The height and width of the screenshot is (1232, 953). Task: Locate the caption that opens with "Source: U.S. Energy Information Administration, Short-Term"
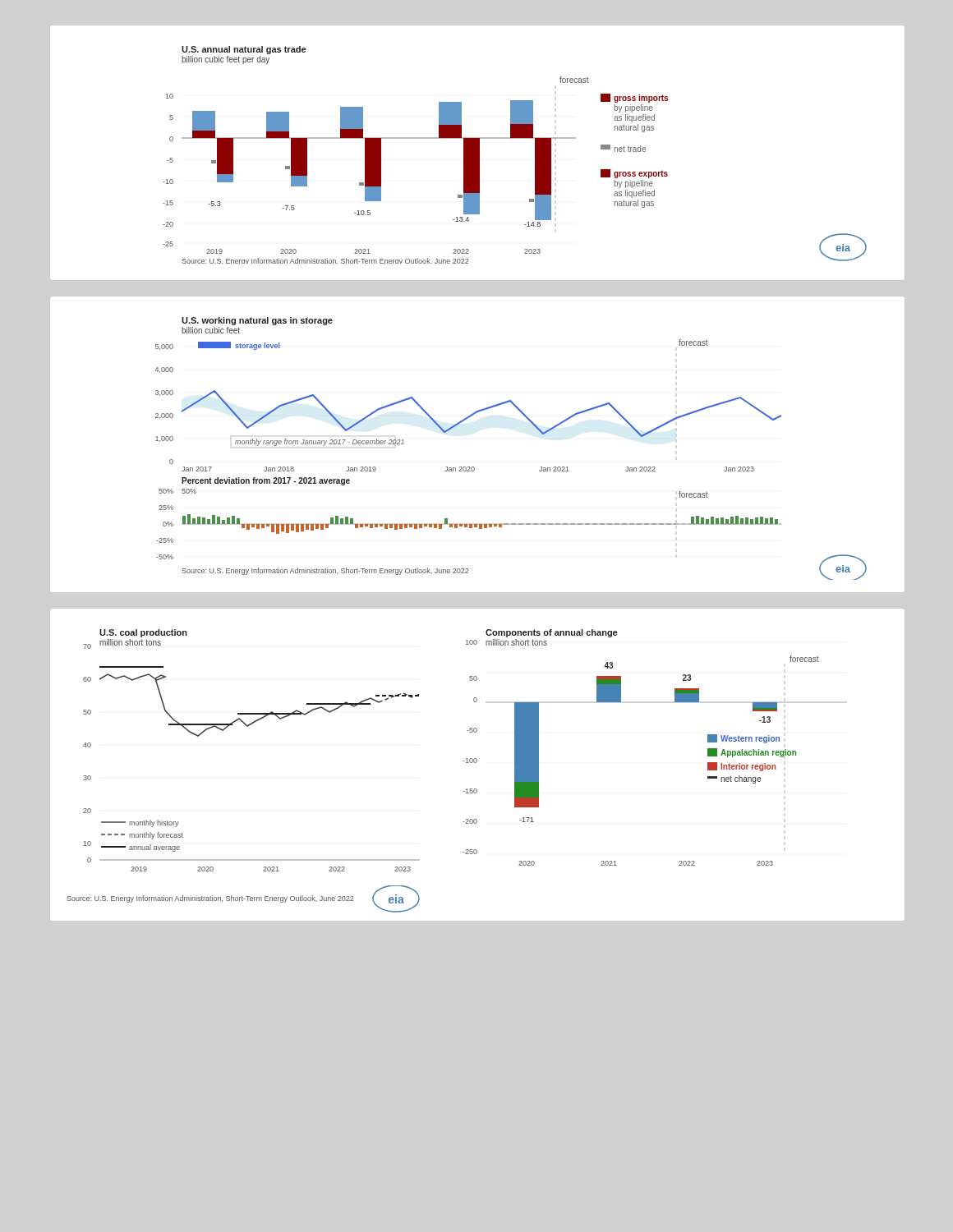point(243,899)
